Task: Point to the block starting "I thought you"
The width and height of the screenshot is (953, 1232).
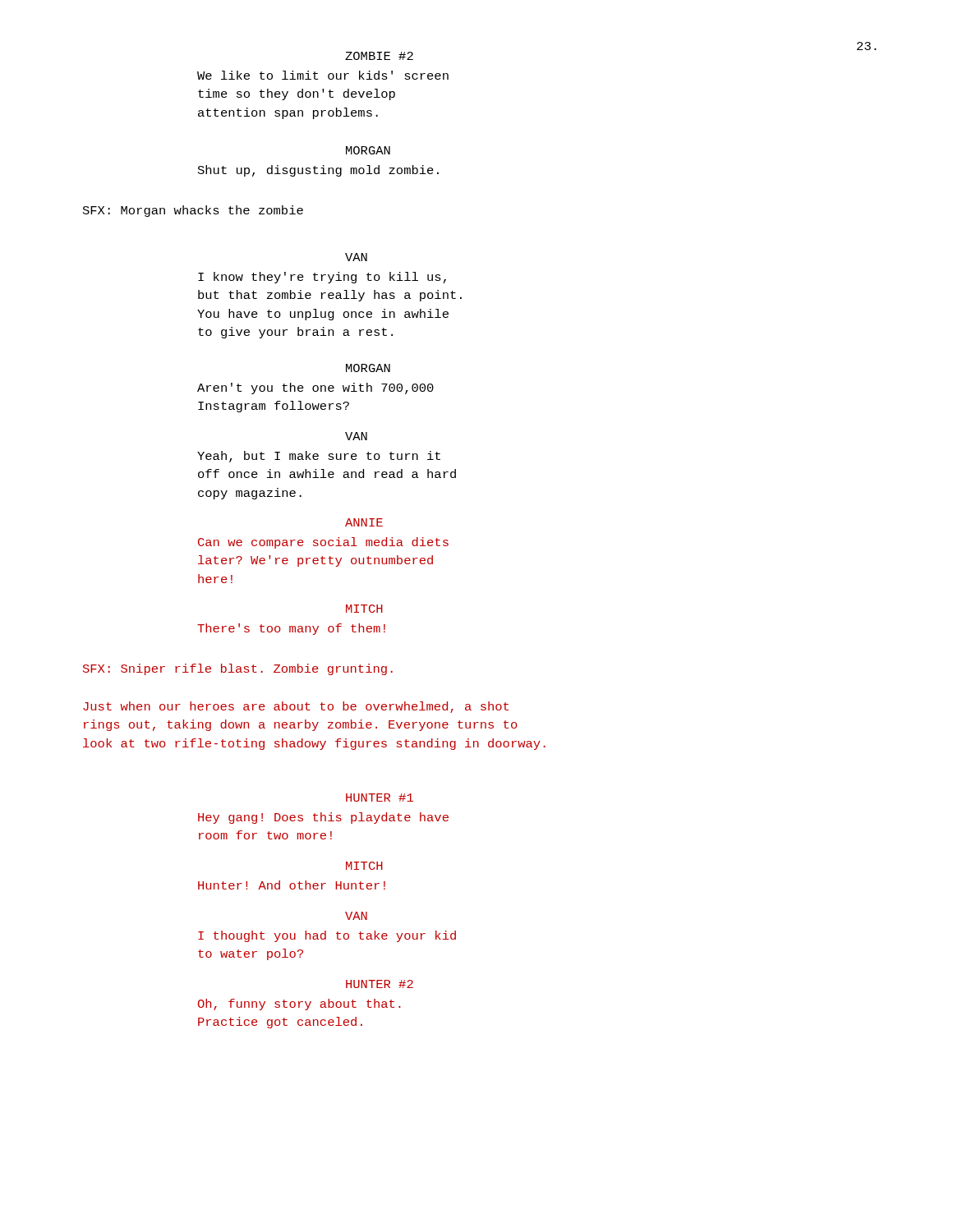Action: point(327,946)
